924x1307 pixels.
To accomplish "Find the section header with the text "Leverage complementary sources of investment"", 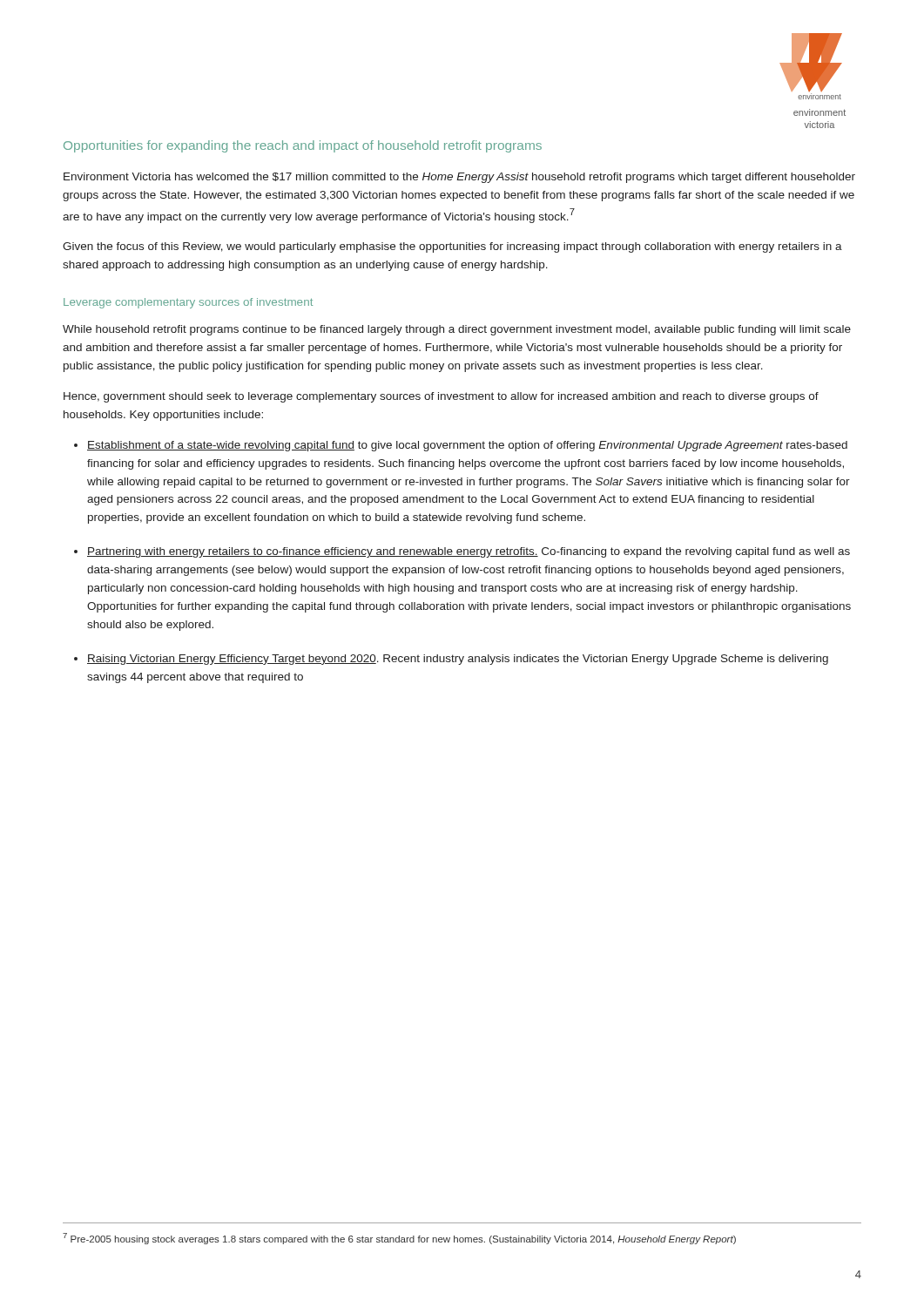I will coord(188,303).
